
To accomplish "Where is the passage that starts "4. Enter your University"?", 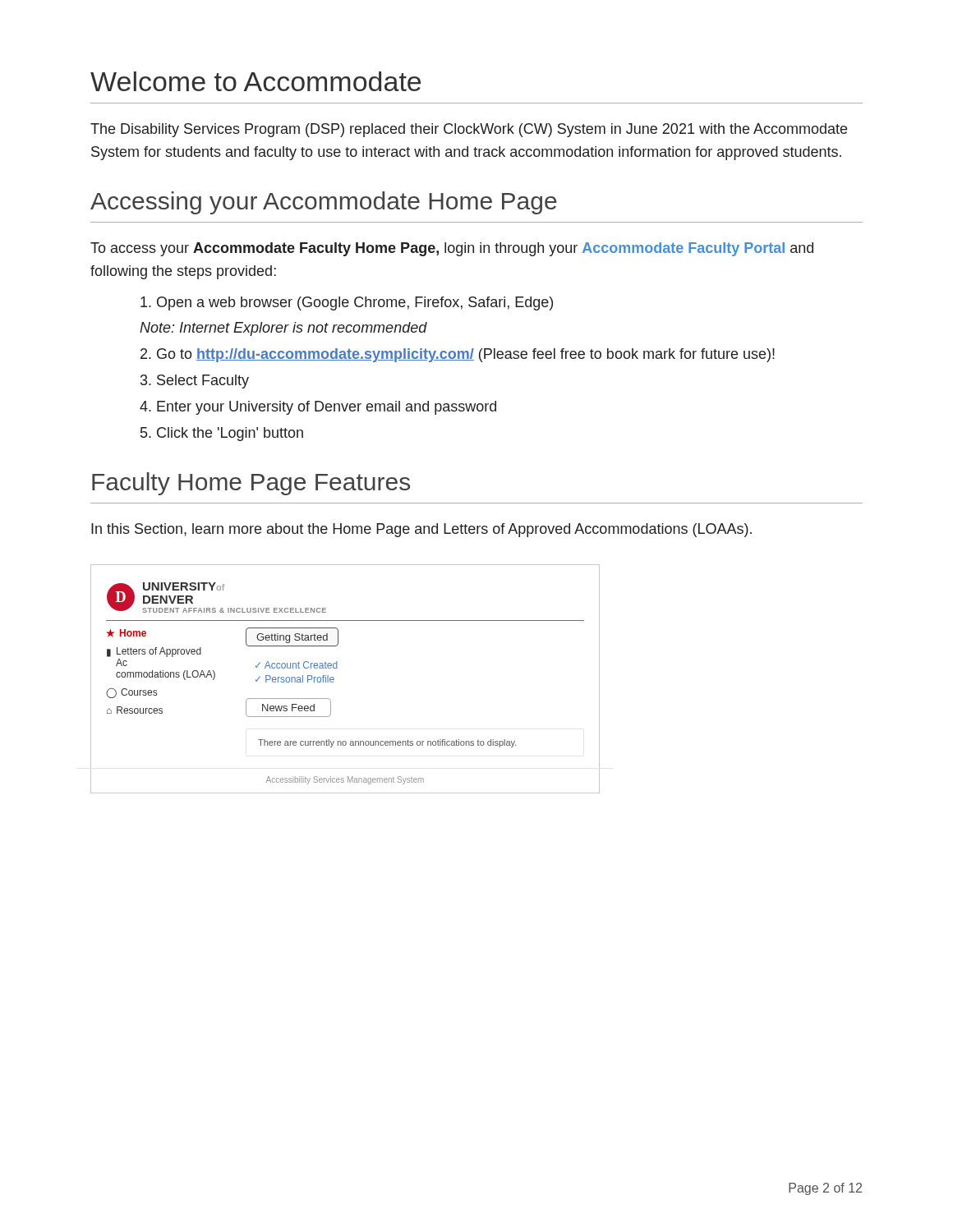I will click(x=476, y=407).
